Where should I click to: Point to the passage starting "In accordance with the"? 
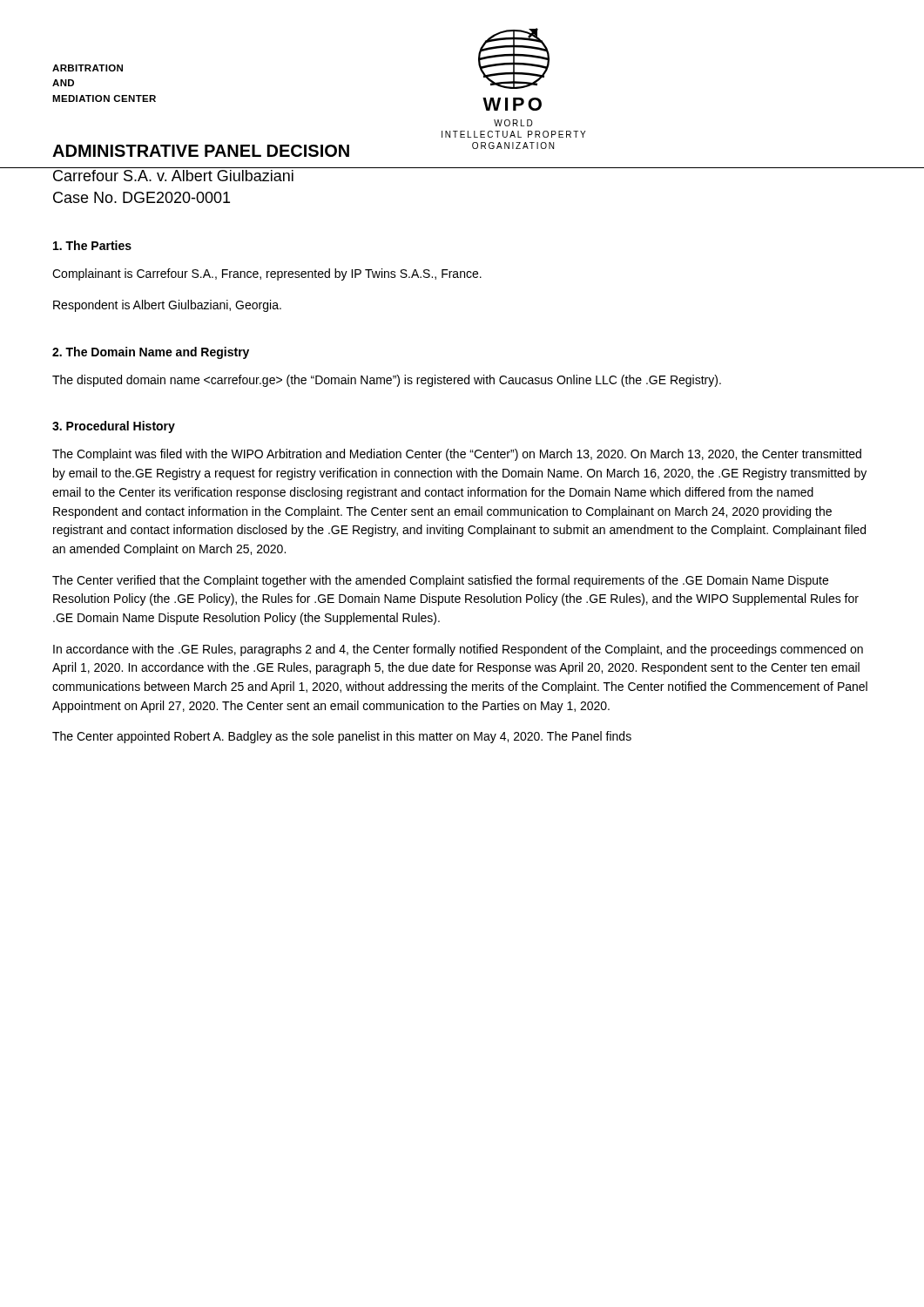[x=462, y=678]
